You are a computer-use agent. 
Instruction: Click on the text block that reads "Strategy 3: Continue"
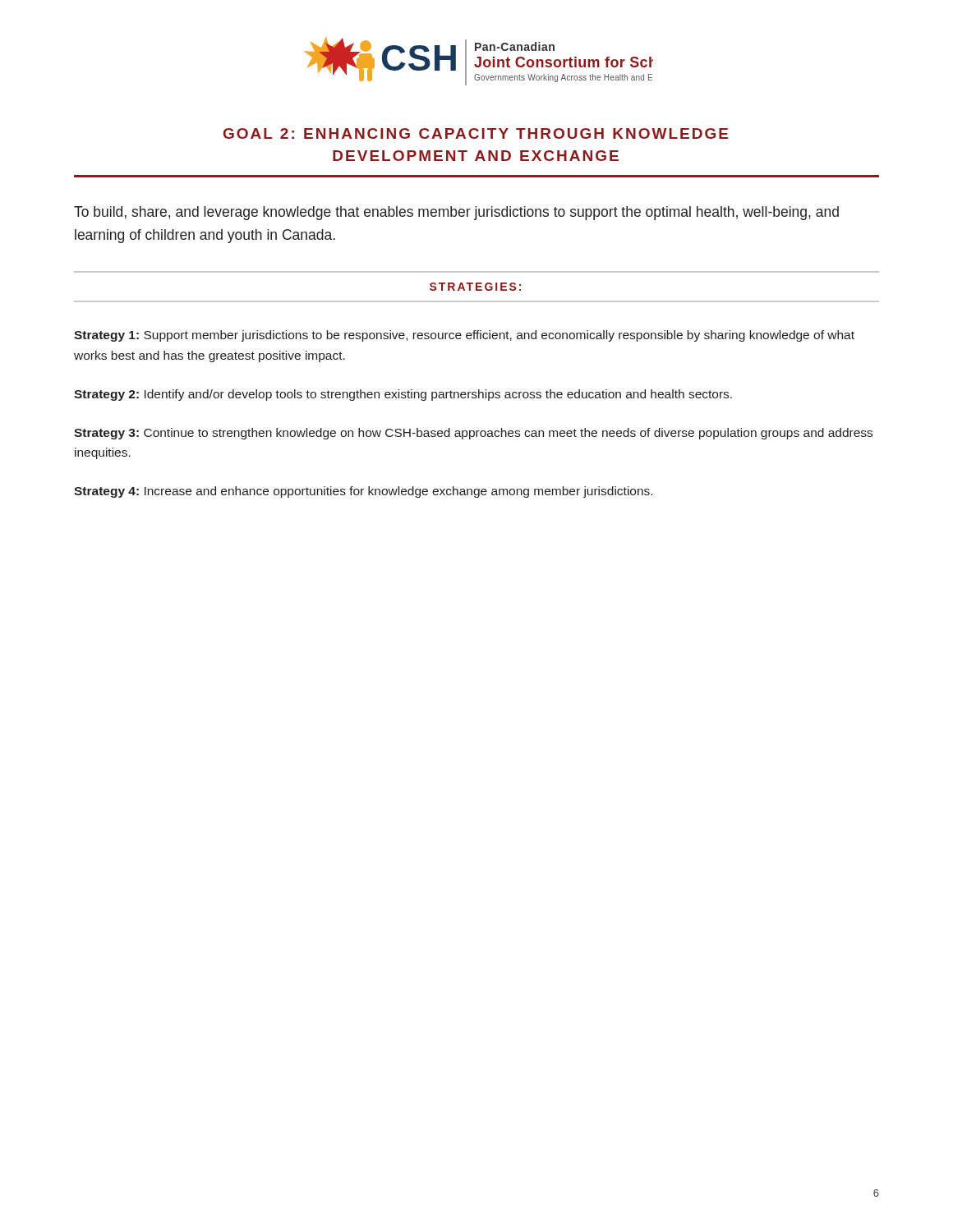pyautogui.click(x=474, y=442)
